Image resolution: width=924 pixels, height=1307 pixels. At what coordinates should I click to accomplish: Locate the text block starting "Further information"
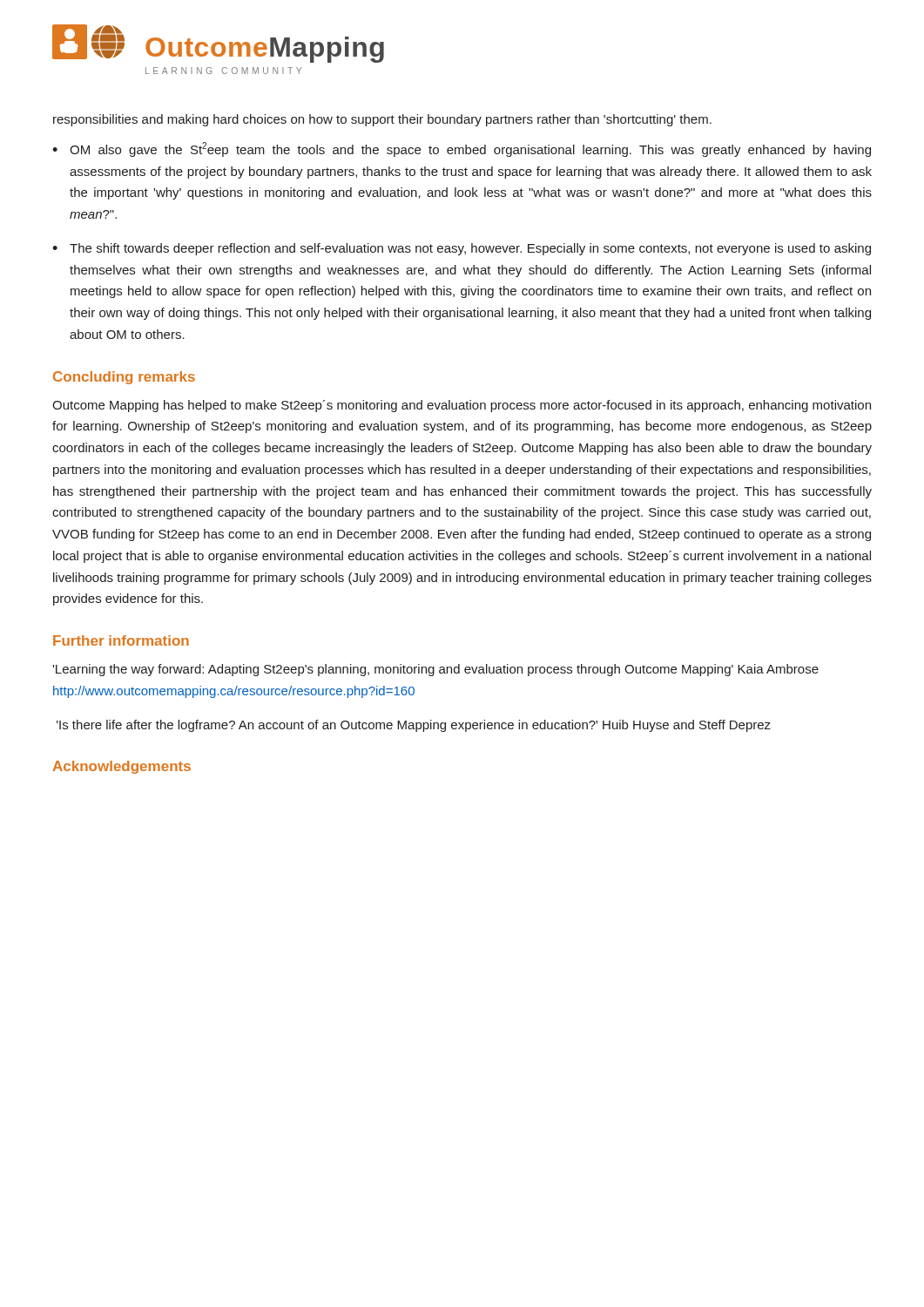121,641
